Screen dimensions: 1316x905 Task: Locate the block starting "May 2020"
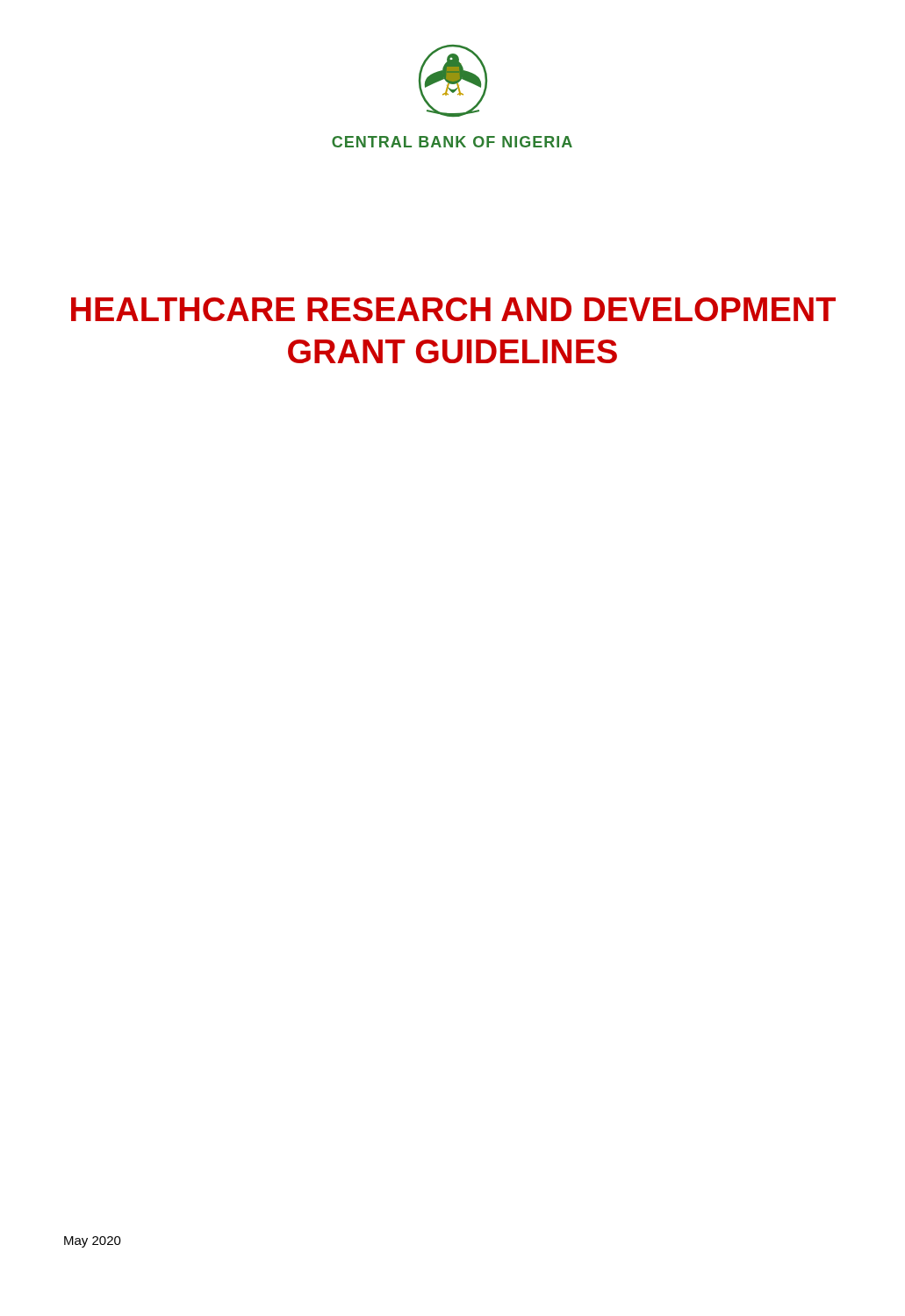click(92, 1240)
